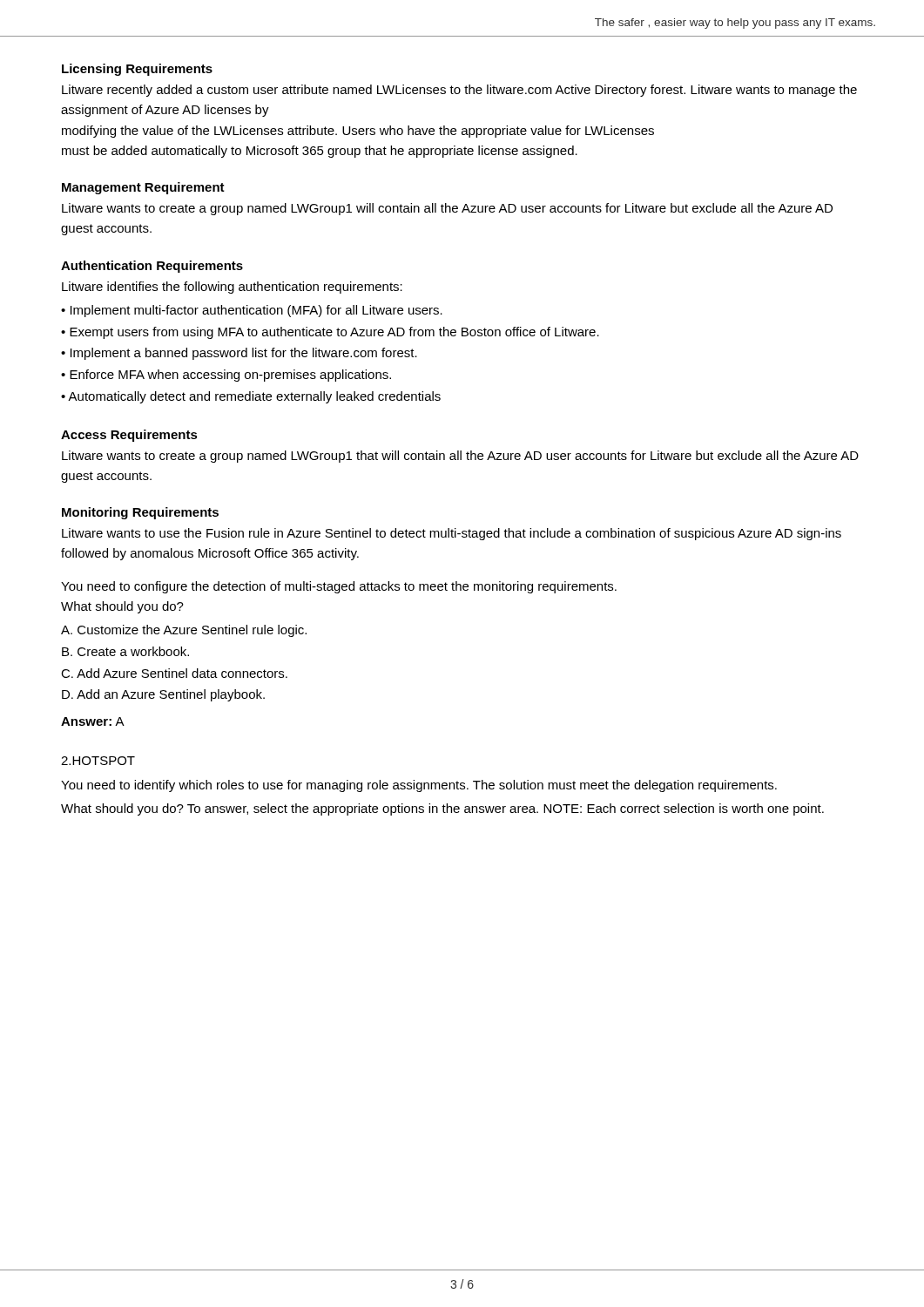Click on the block starting "• Automatically detect and remediate externally leaked credentials"
The image size is (924, 1307).
251,396
